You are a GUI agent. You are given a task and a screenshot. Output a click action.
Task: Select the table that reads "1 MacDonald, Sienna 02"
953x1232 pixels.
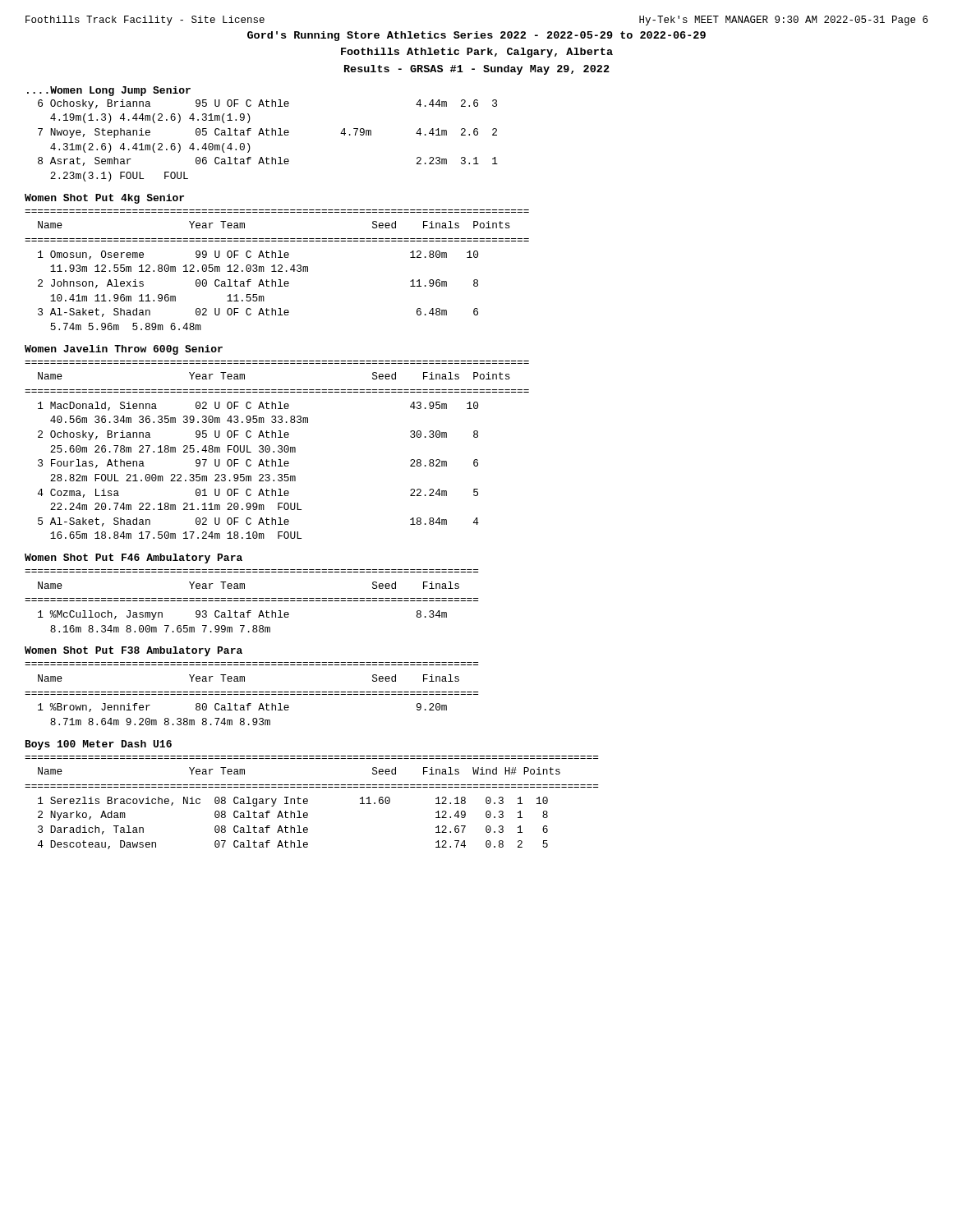(476, 471)
